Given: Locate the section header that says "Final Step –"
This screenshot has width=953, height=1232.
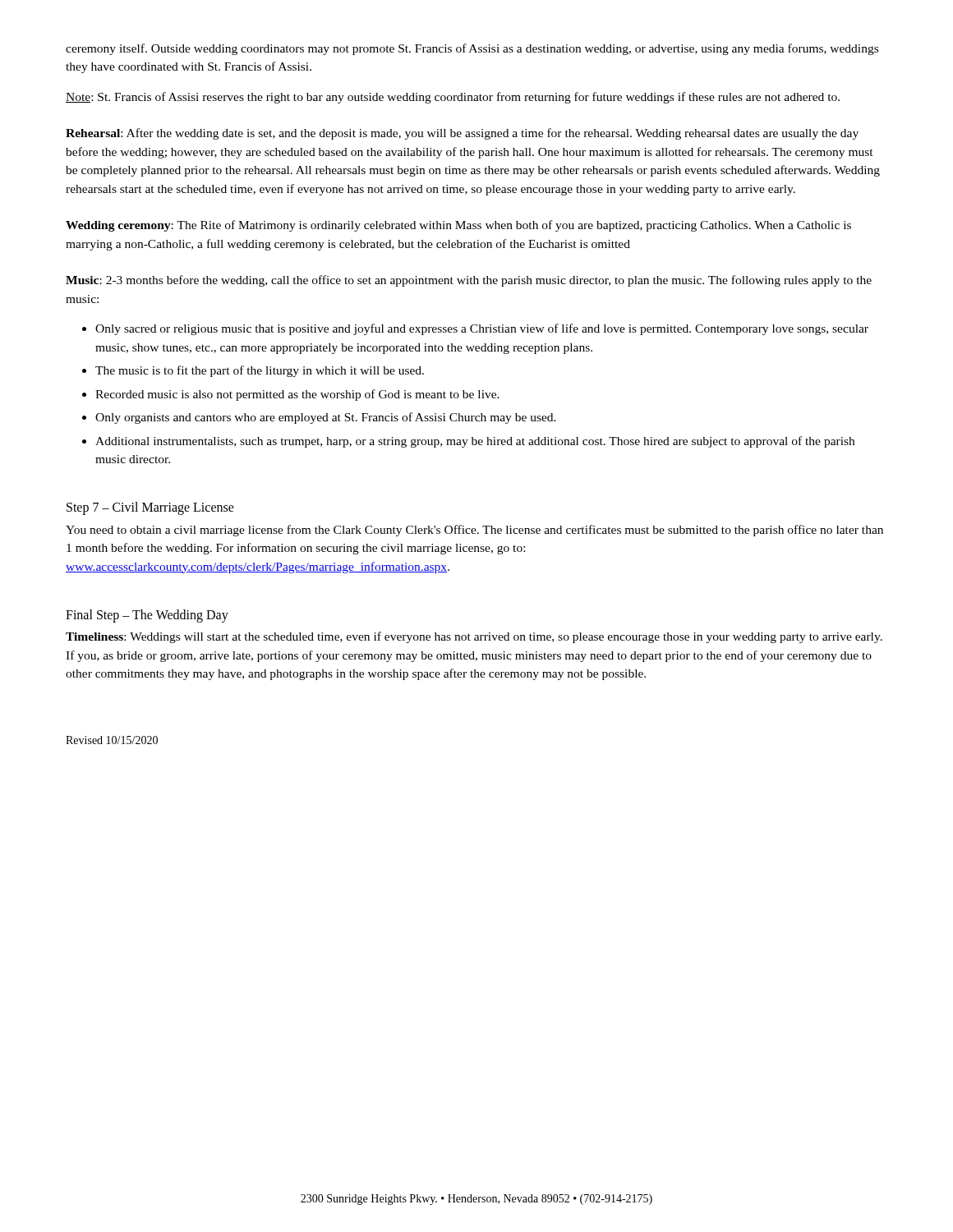Looking at the screenshot, I should (x=147, y=616).
